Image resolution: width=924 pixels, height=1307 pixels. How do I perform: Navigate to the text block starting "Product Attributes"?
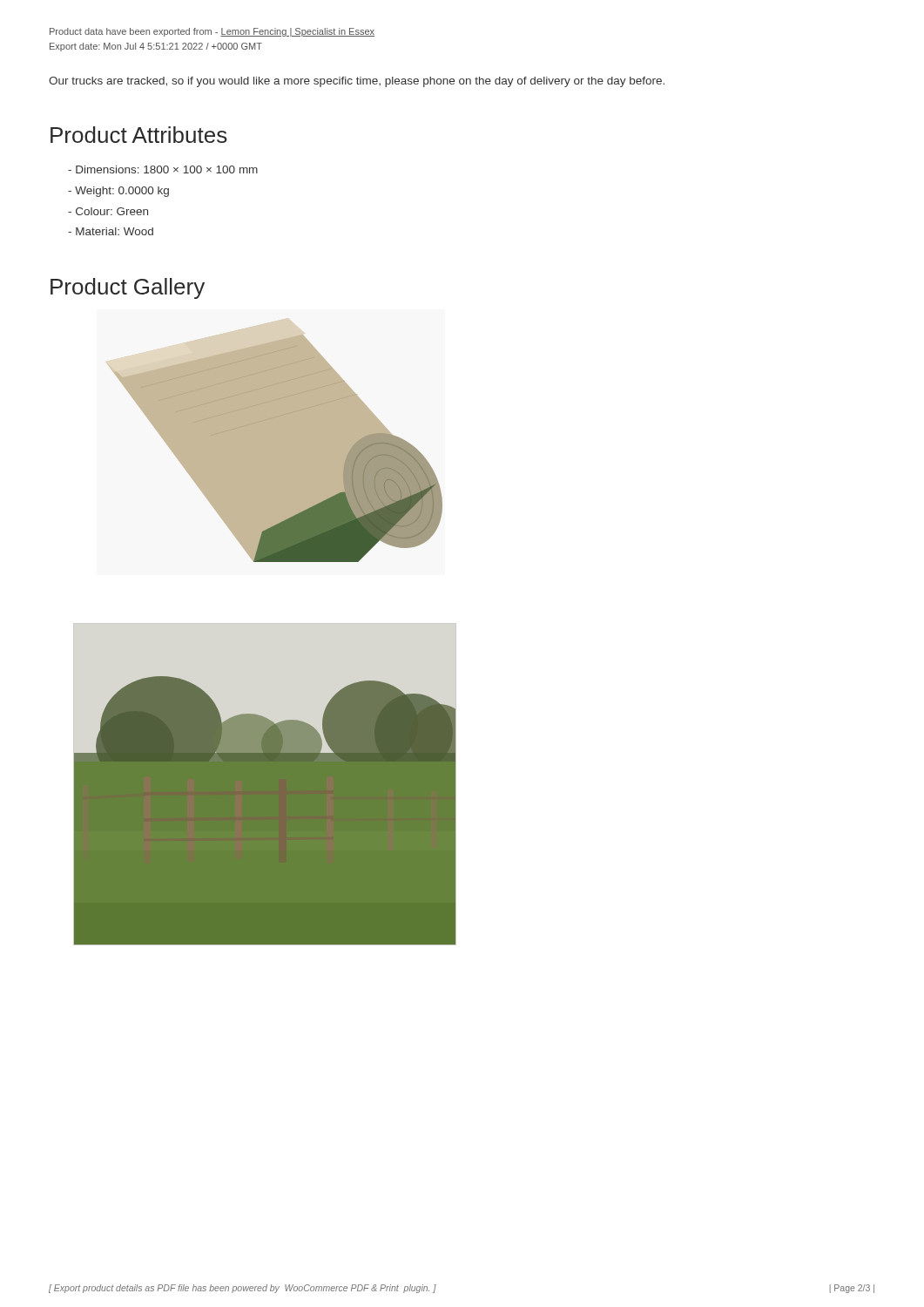point(138,135)
